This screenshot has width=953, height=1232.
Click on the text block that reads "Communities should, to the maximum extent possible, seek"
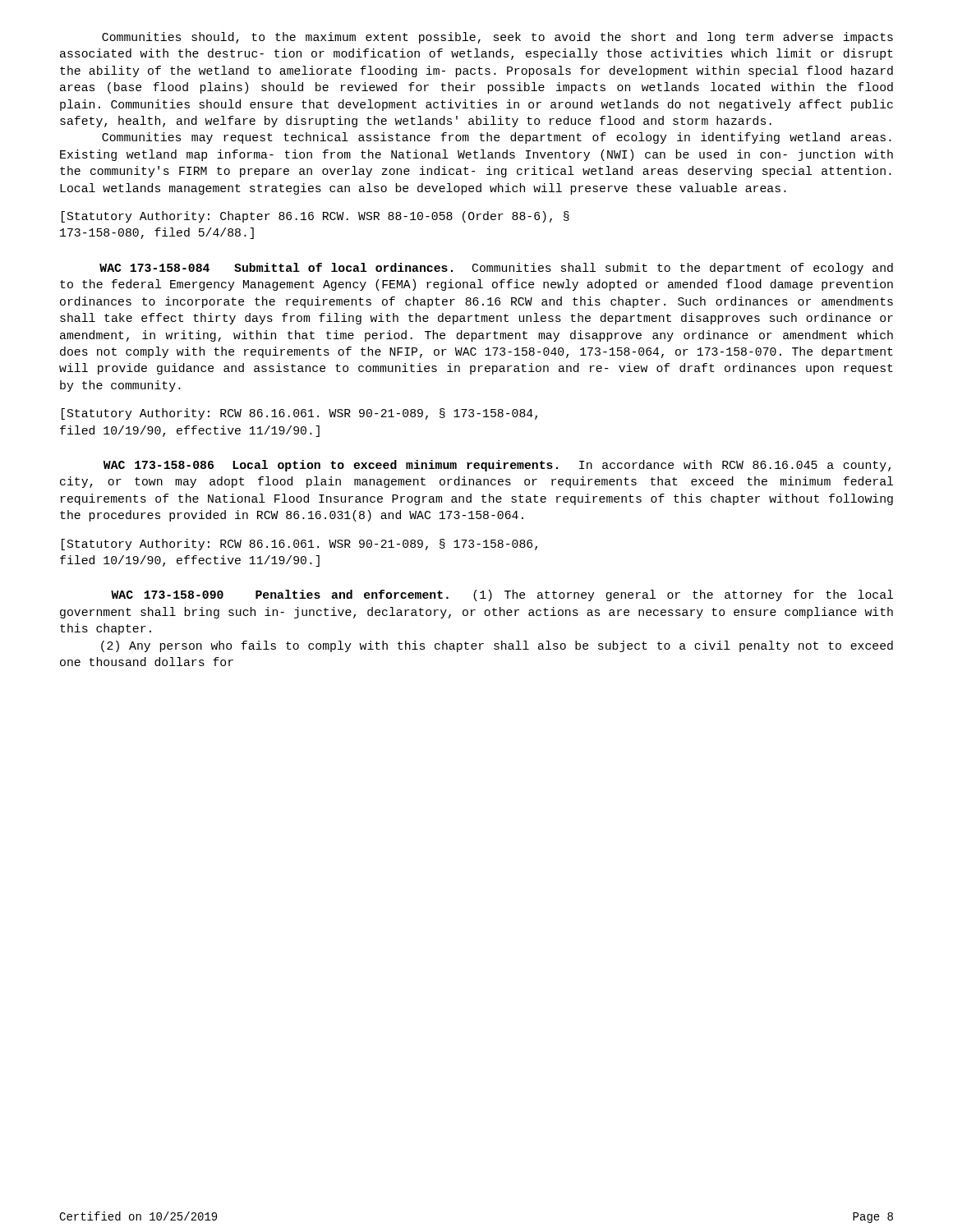[x=476, y=80]
